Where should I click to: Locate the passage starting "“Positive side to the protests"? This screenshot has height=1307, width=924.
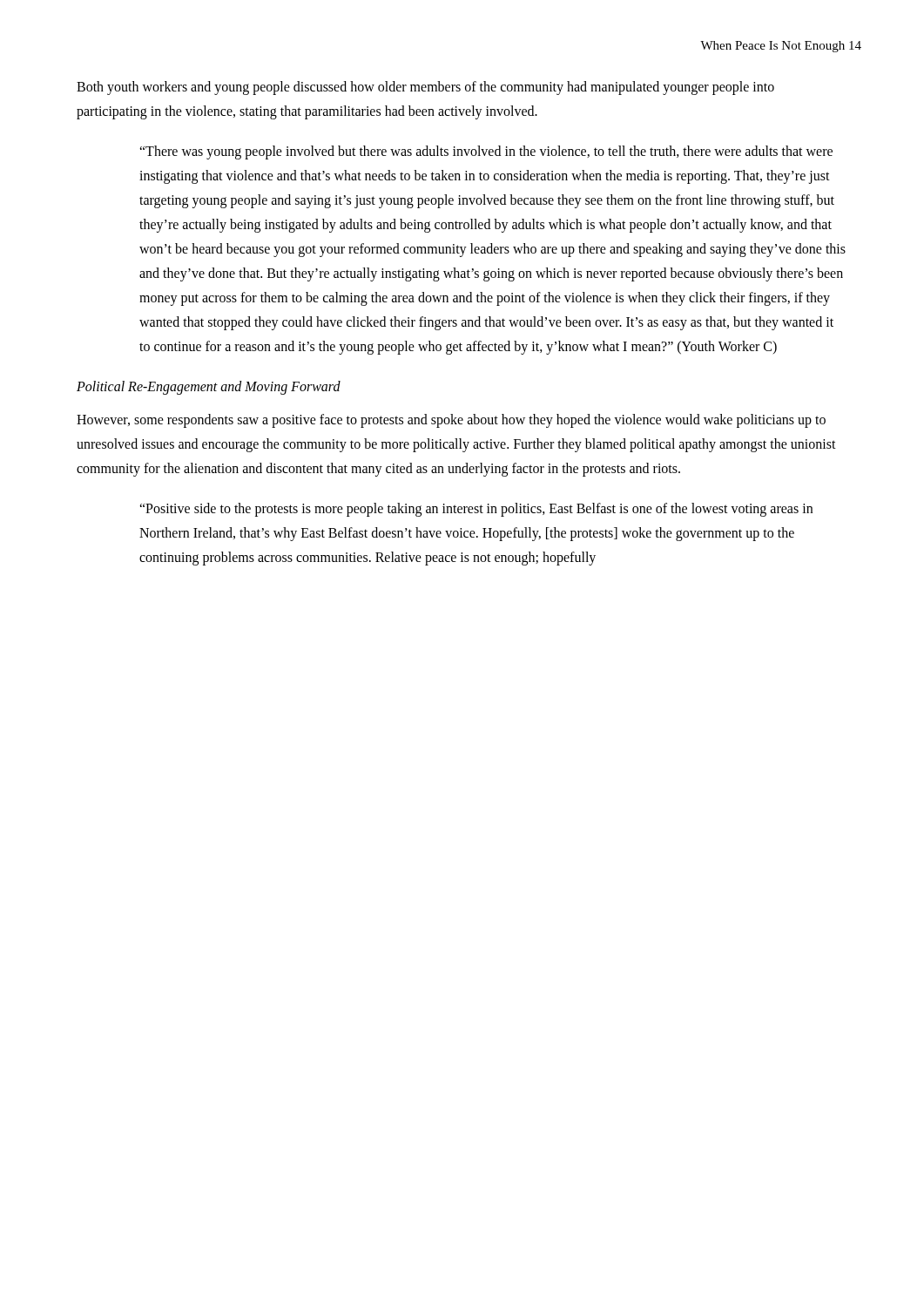pyautogui.click(x=476, y=533)
